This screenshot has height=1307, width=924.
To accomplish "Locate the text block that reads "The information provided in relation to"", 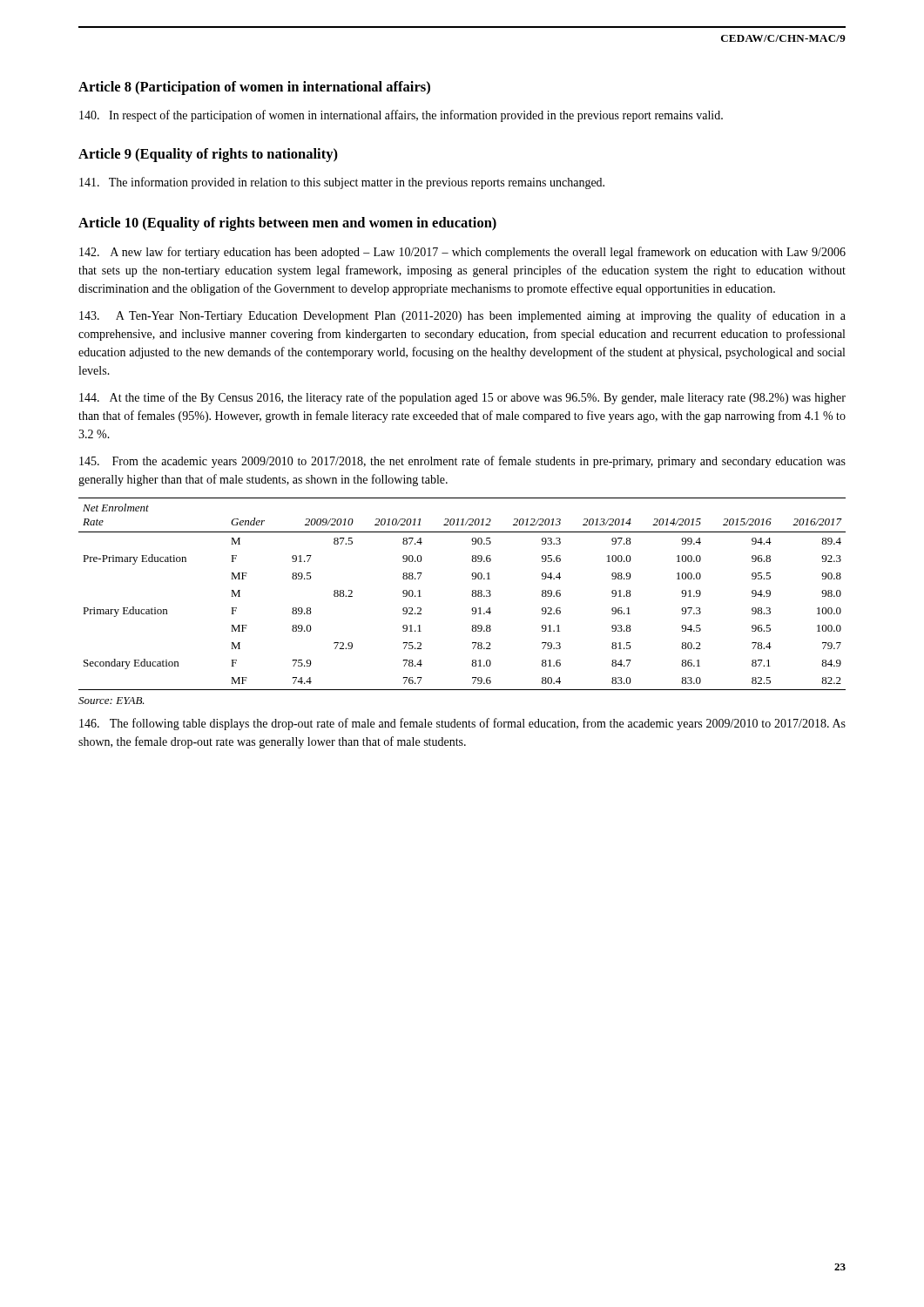I will pyautogui.click(x=342, y=183).
